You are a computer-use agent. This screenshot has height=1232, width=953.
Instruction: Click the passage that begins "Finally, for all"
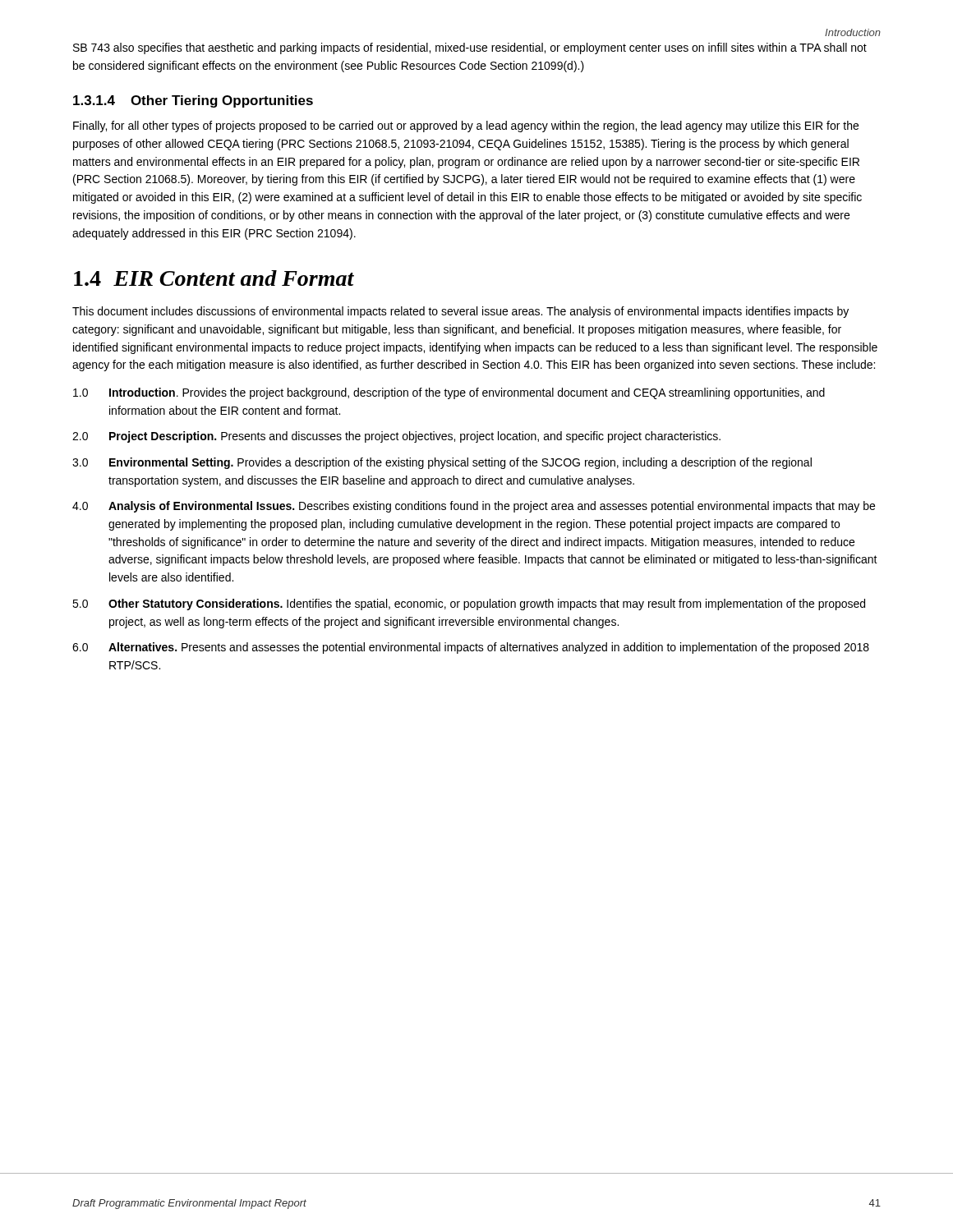[467, 179]
